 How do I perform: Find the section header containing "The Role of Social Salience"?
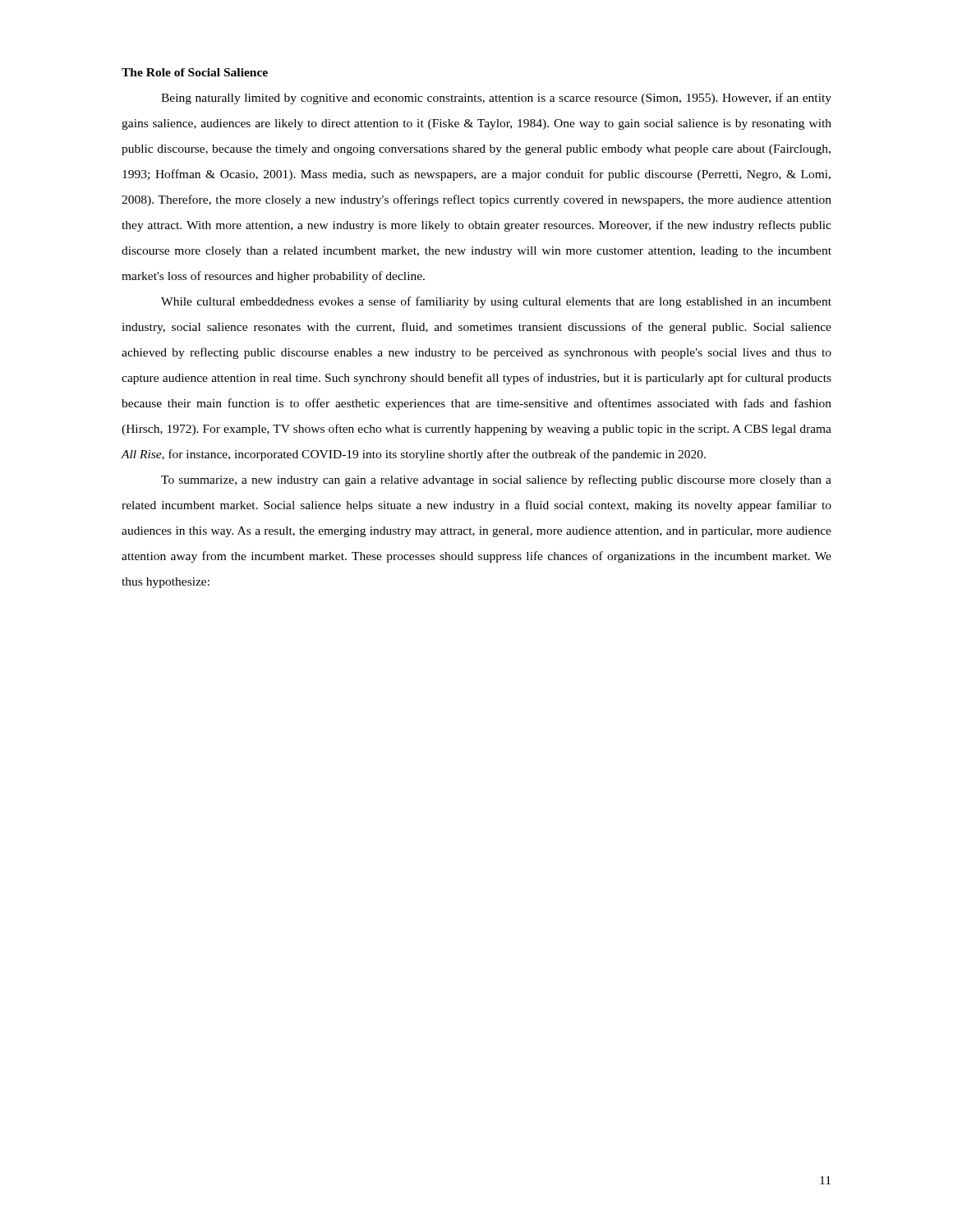[x=195, y=72]
